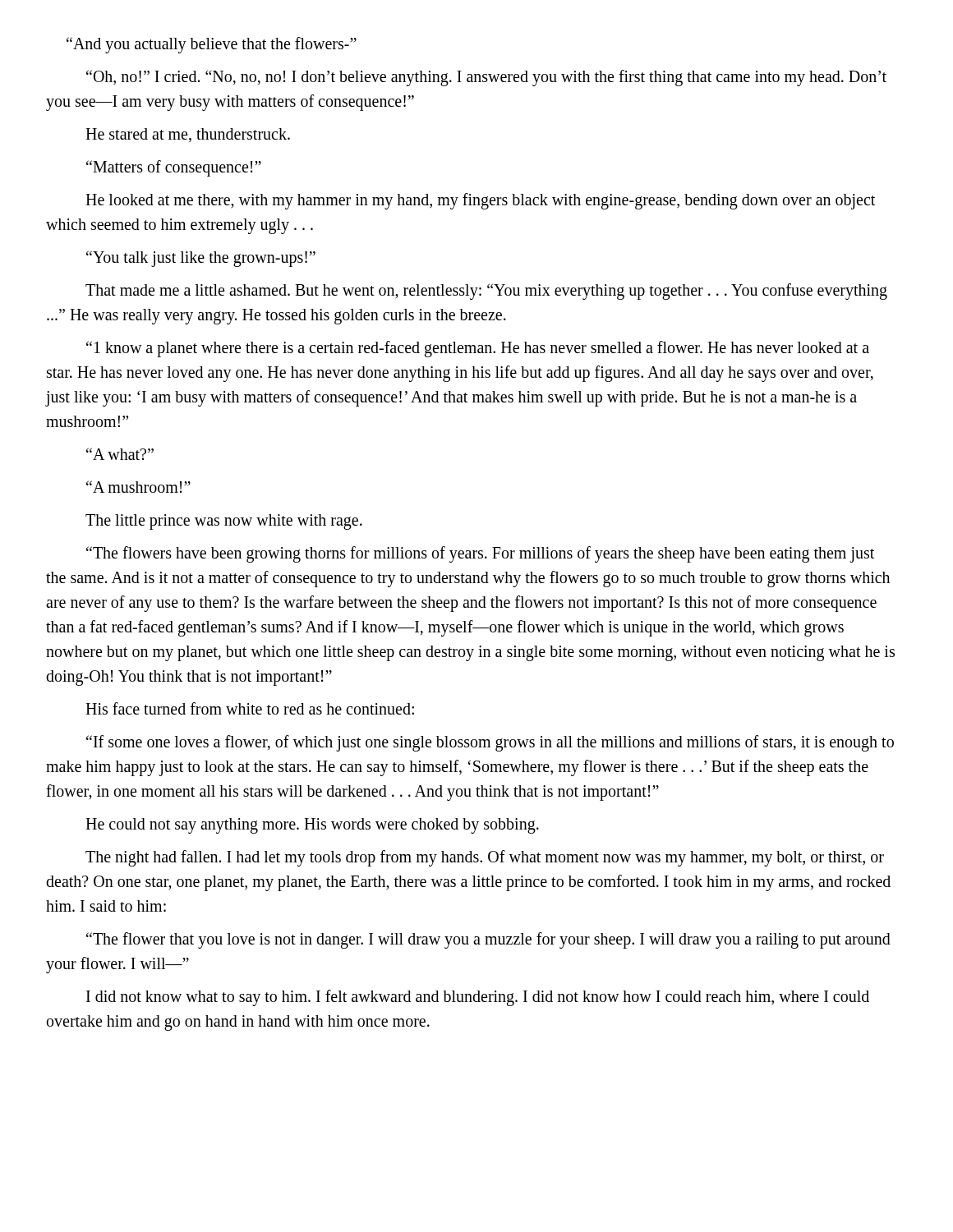Locate the text "The little prince was now white with rage."
The height and width of the screenshot is (1232, 953).
[x=224, y=522]
